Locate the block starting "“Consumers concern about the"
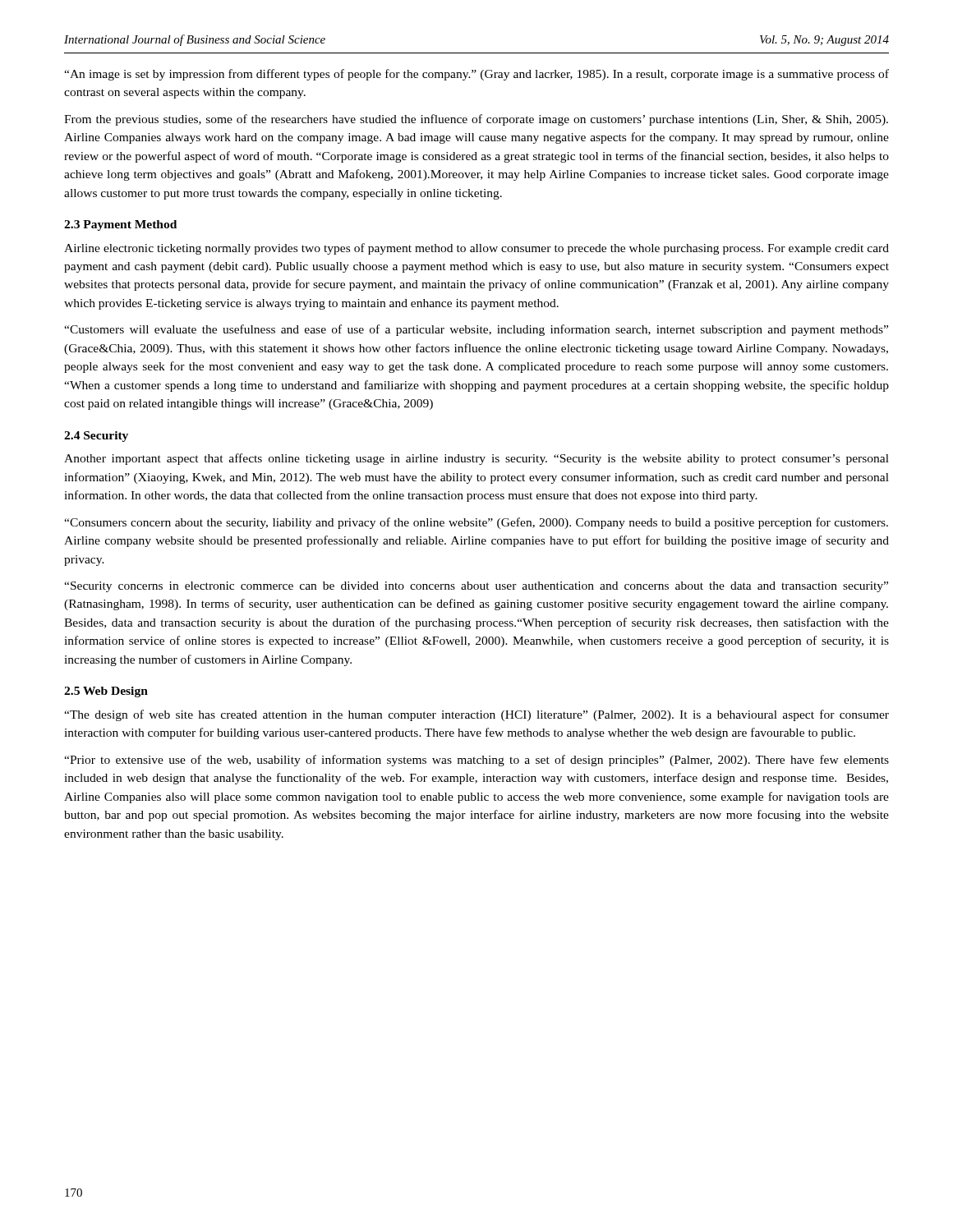This screenshot has width=953, height=1232. pyautogui.click(x=476, y=540)
